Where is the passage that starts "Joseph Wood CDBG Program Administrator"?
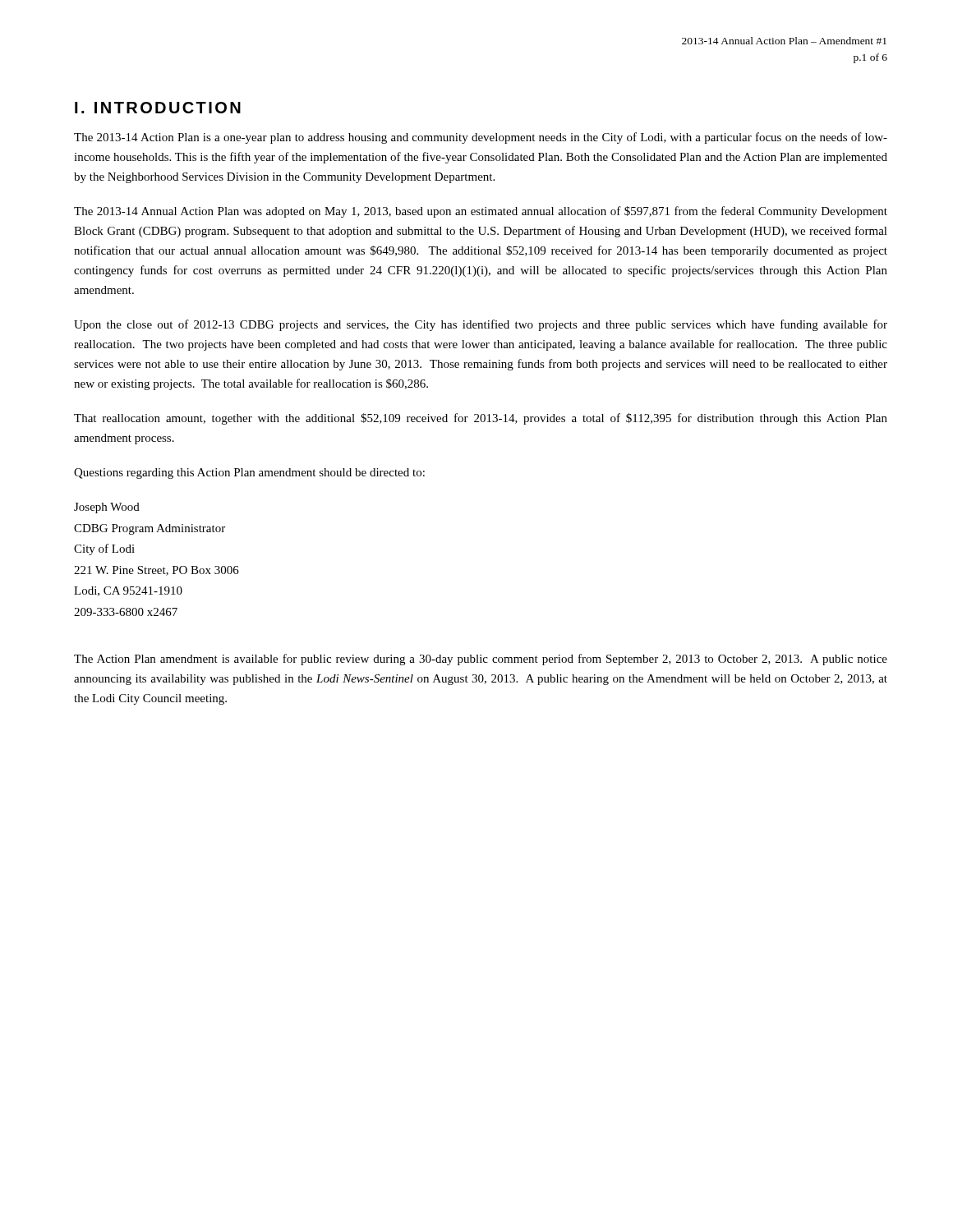The width and height of the screenshot is (953, 1232). point(156,559)
